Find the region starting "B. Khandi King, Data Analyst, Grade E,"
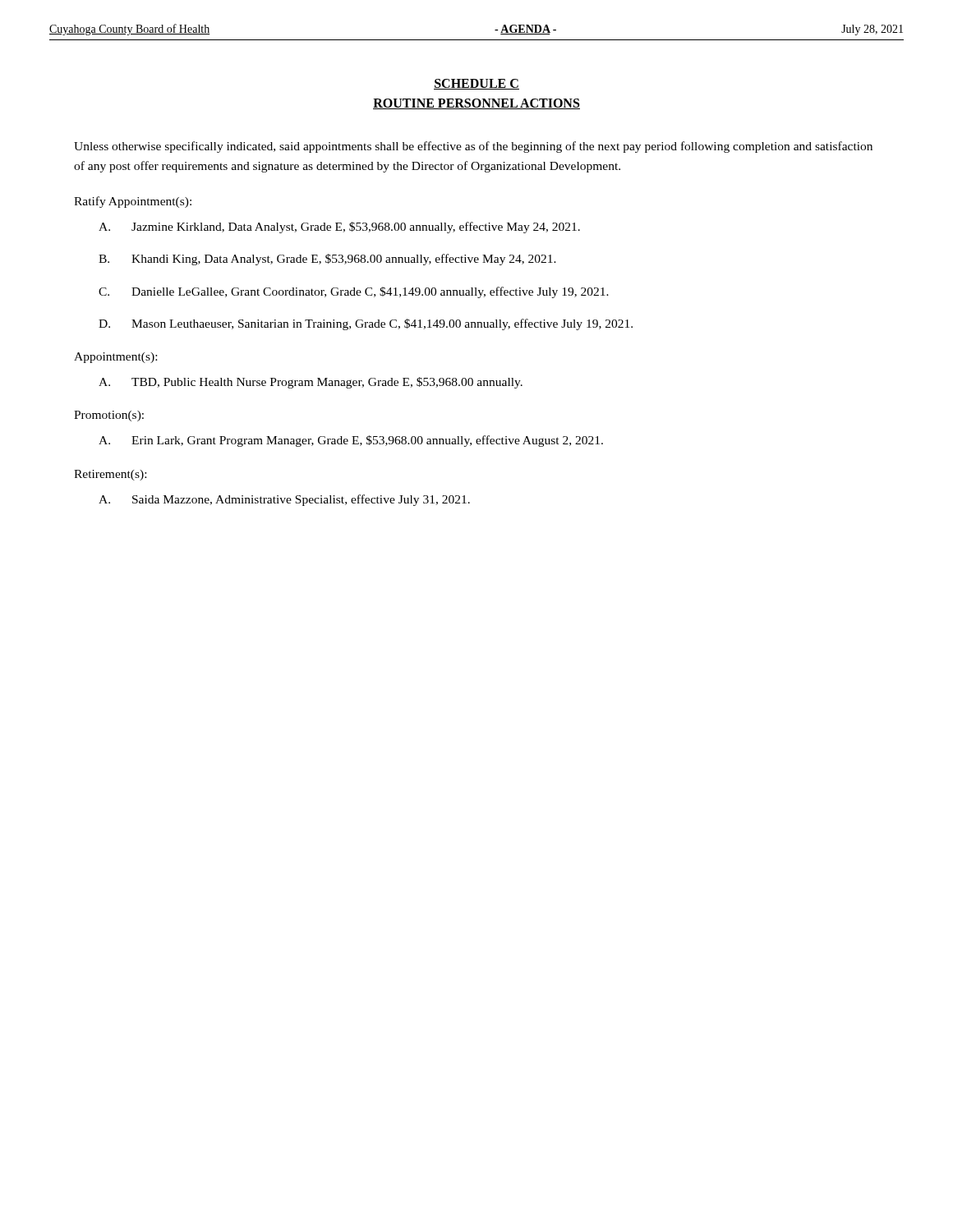Screen dimensions: 1232x953 (x=489, y=259)
